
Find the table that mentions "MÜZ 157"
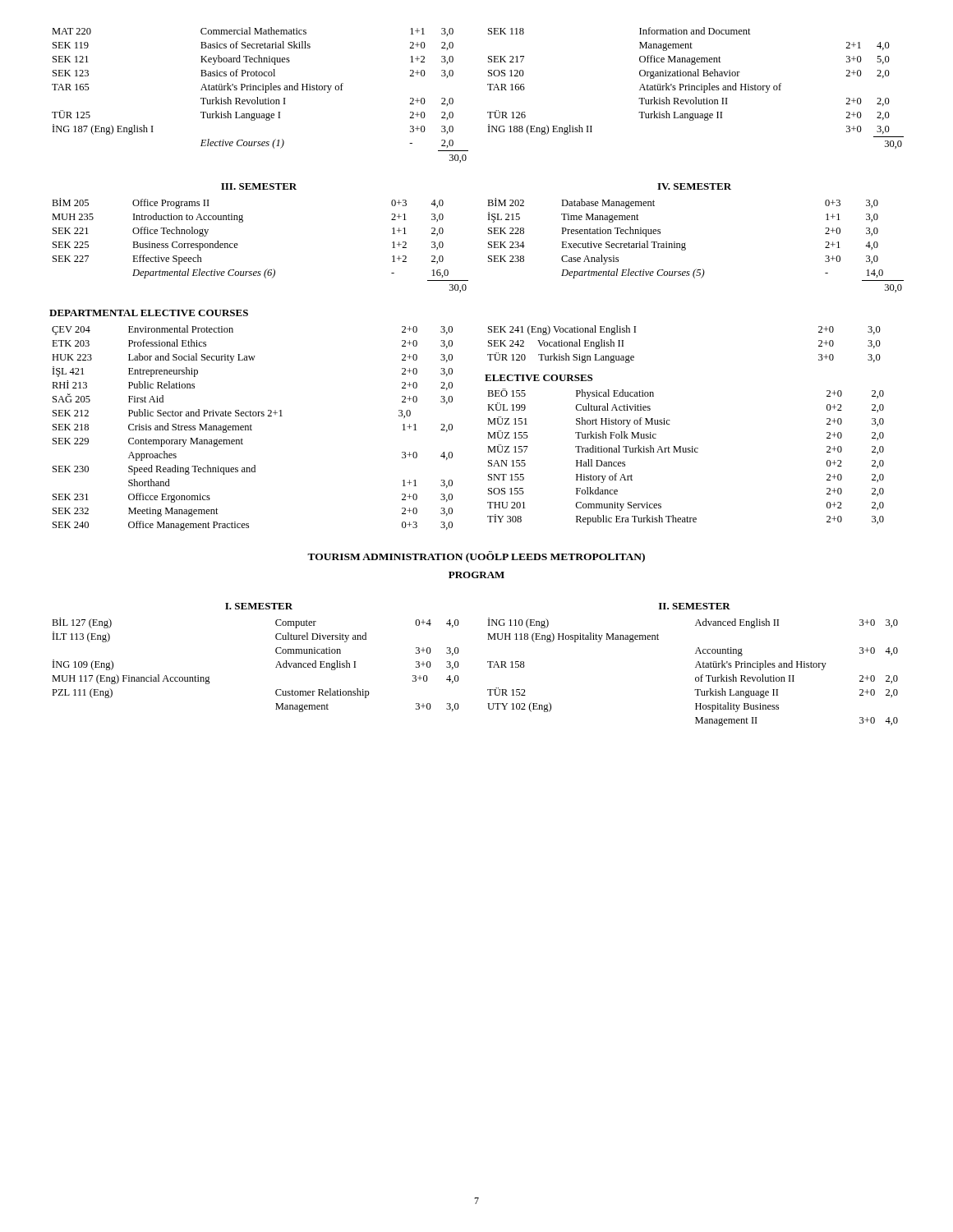pyautogui.click(x=694, y=457)
